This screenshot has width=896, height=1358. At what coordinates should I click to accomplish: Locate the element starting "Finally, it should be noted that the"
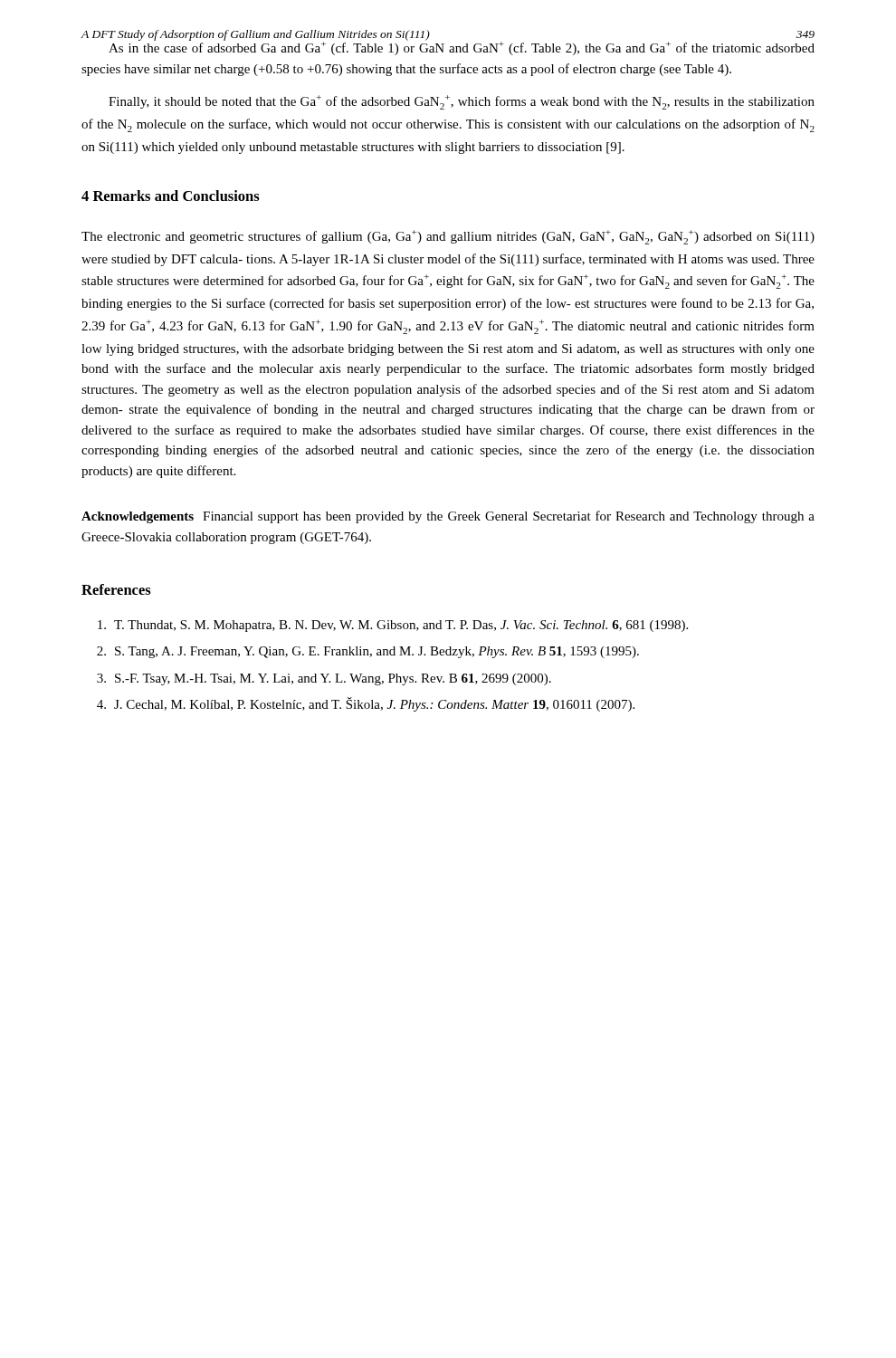[x=448, y=123]
